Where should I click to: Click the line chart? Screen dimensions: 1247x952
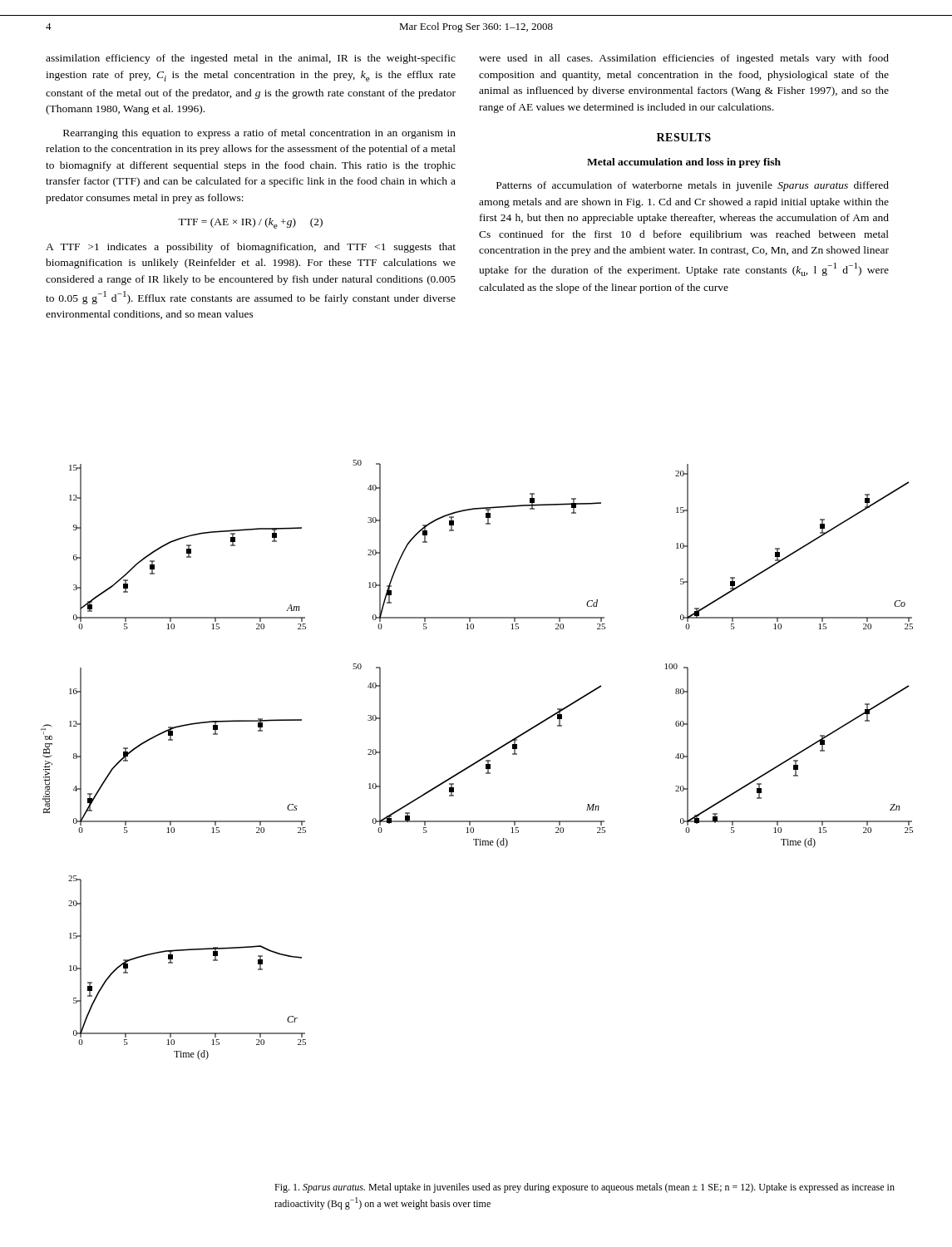click(484, 806)
